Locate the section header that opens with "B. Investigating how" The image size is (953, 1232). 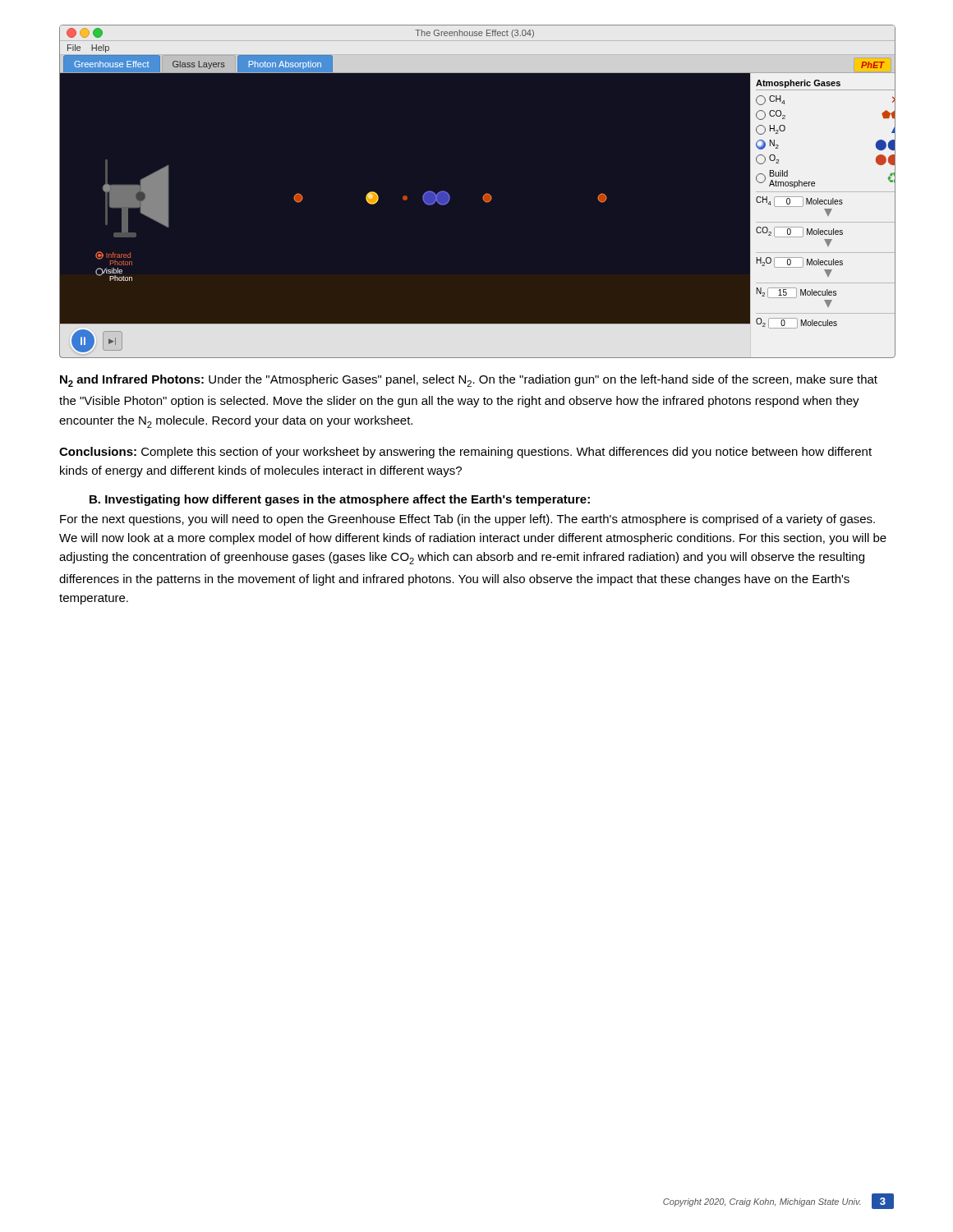(491, 499)
